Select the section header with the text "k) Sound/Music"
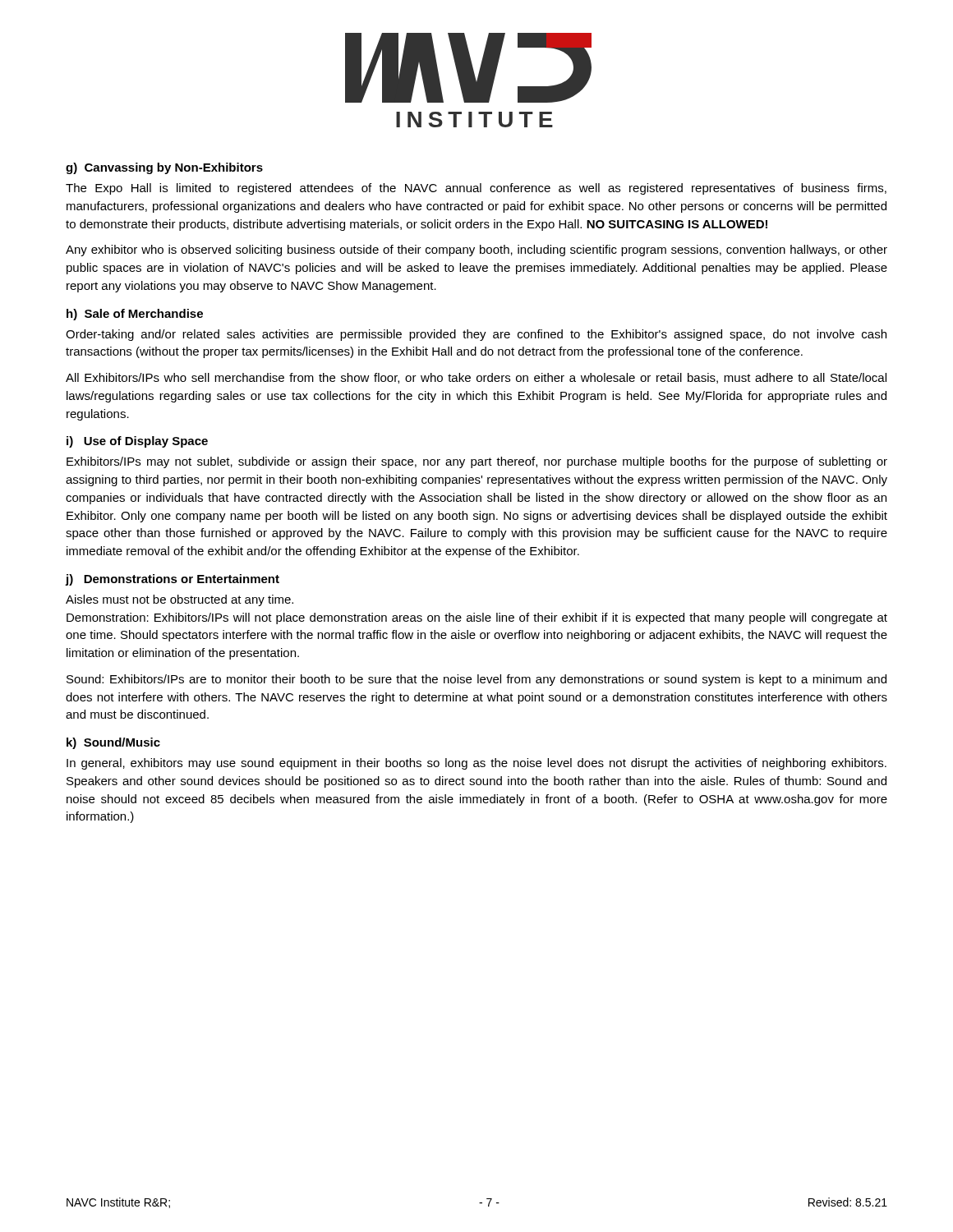This screenshot has width=953, height=1232. click(113, 742)
